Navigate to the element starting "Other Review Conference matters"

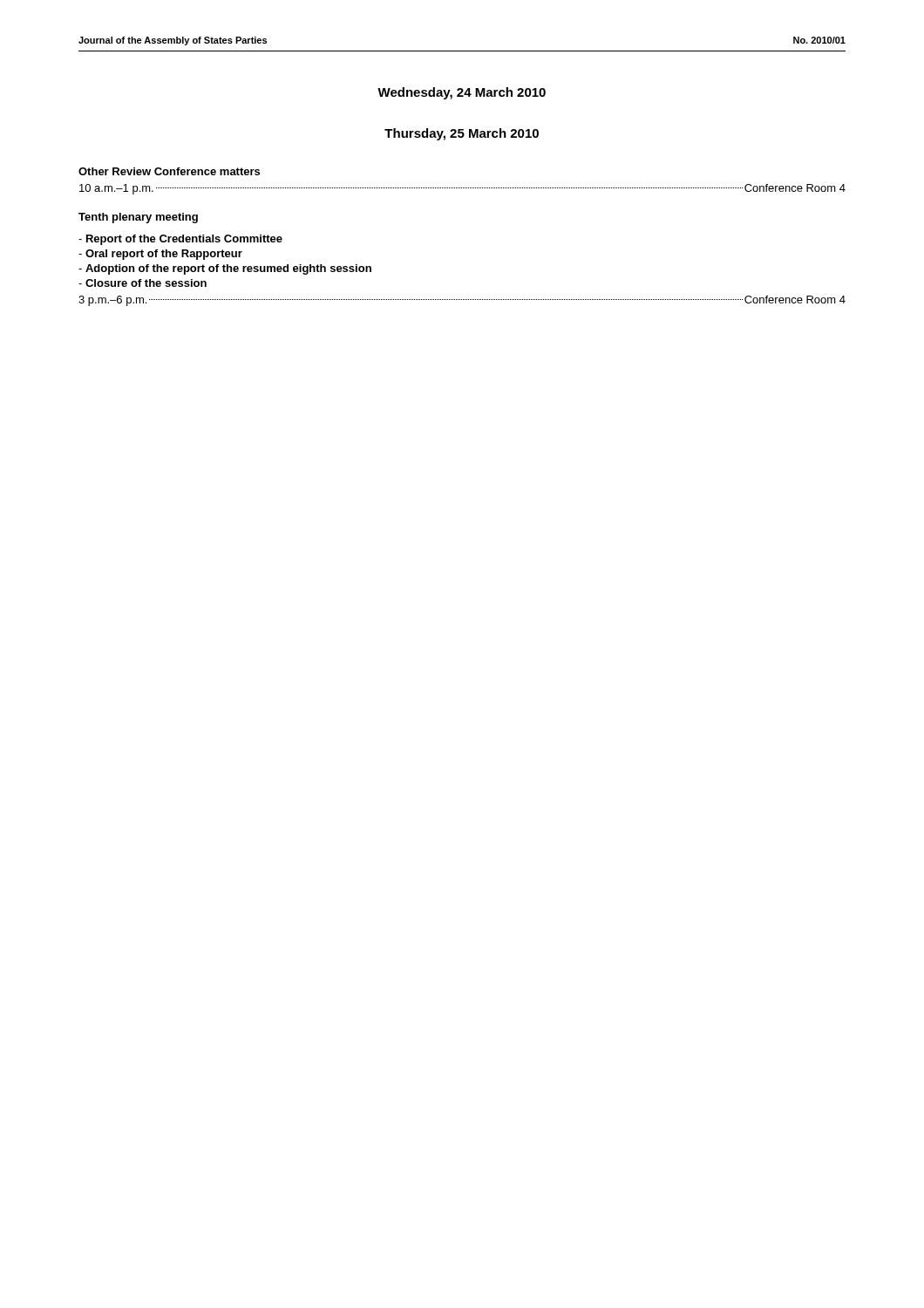169,171
